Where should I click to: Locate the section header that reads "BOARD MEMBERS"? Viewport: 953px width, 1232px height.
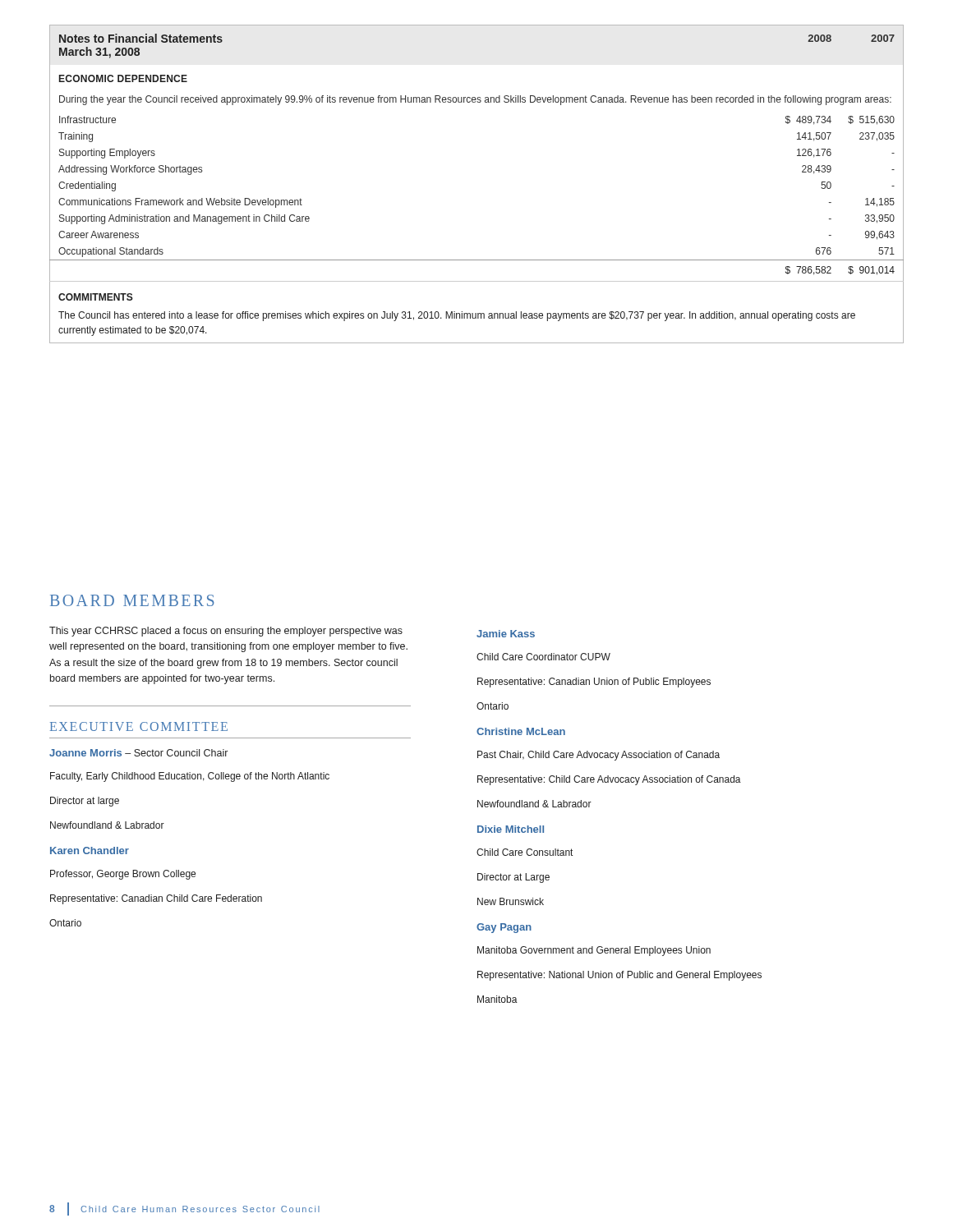coord(133,601)
